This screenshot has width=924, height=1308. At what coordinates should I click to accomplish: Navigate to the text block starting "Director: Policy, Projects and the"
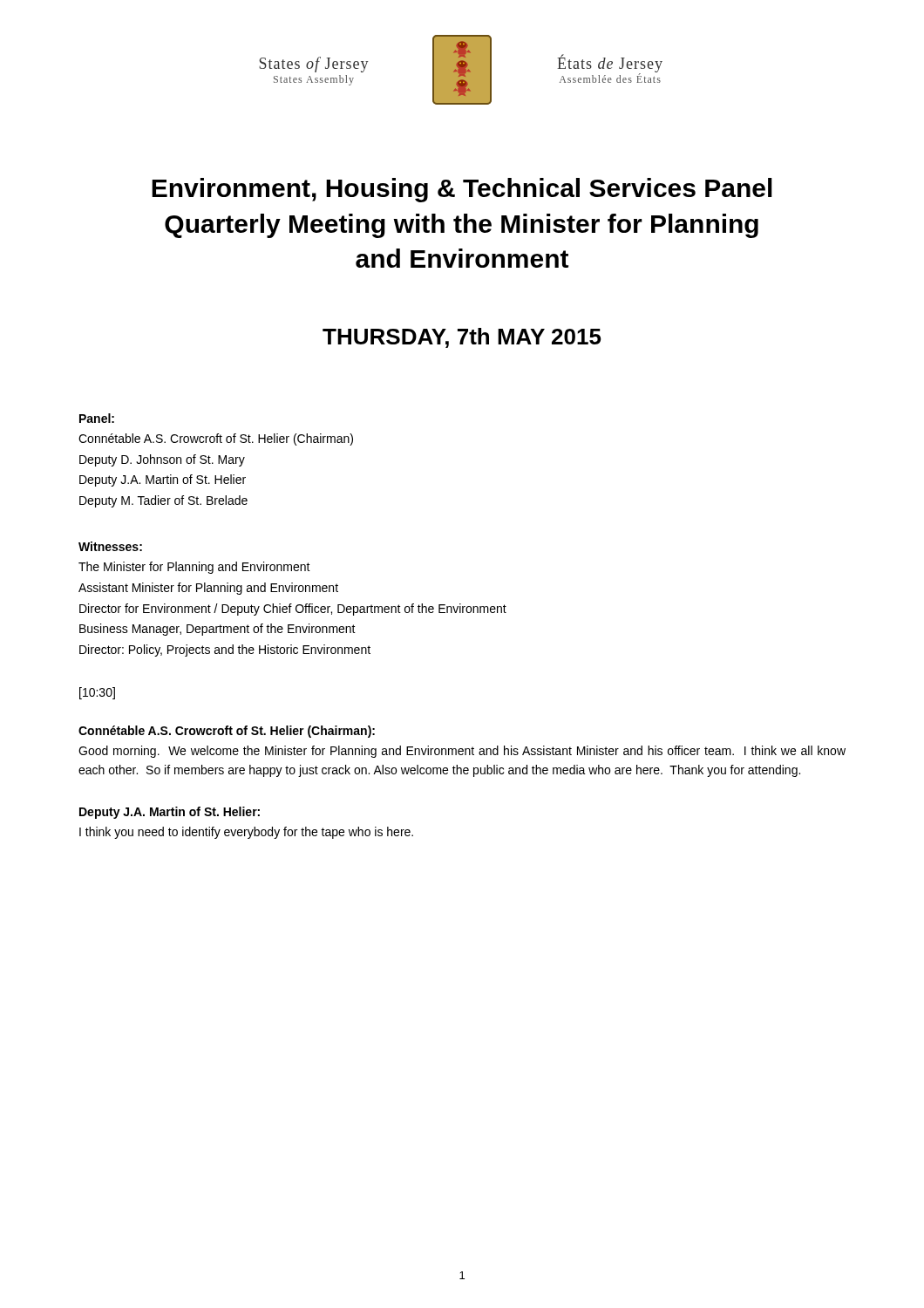(224, 650)
